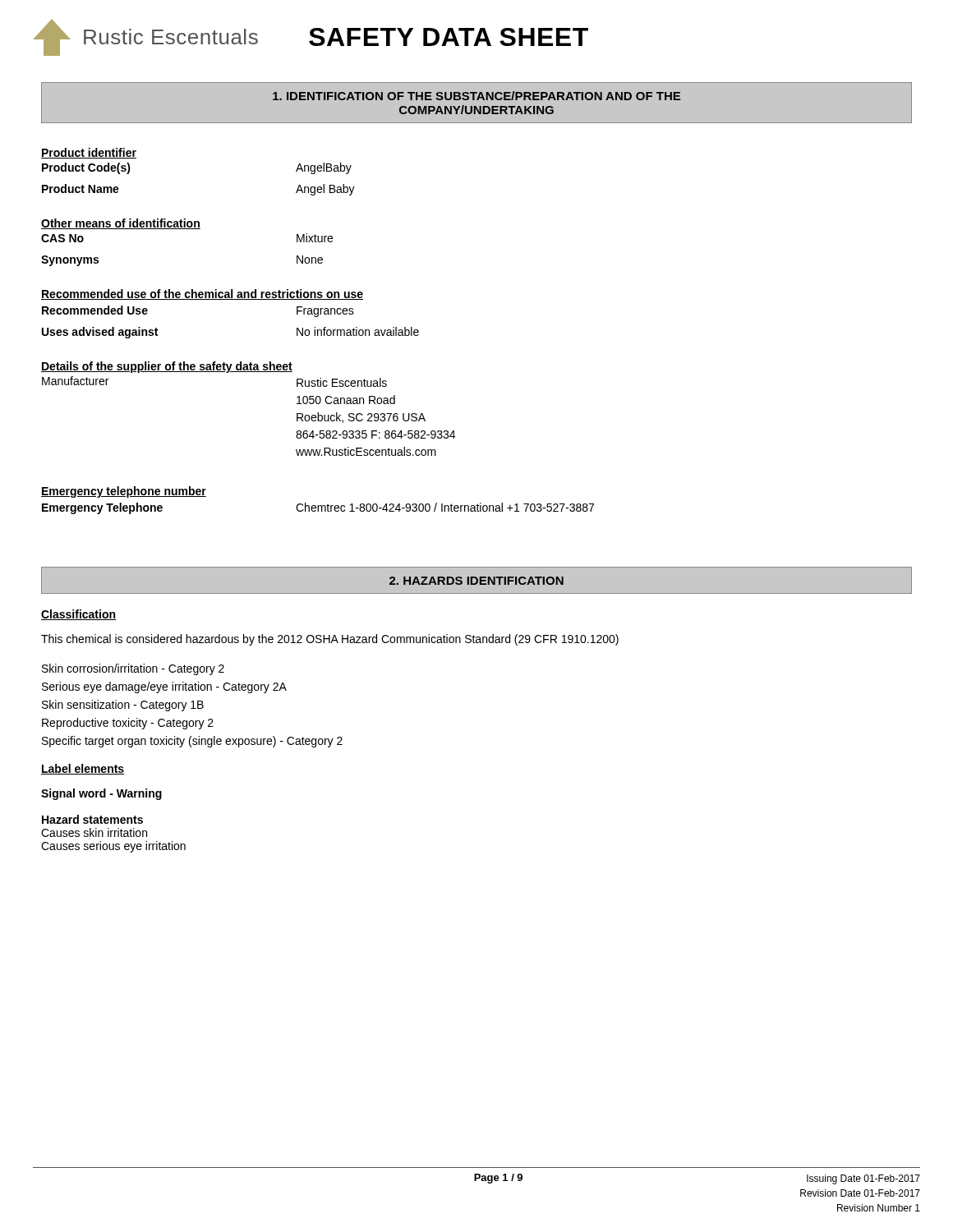Select the text block containing "Details of the supplier of the safety data"

point(167,367)
